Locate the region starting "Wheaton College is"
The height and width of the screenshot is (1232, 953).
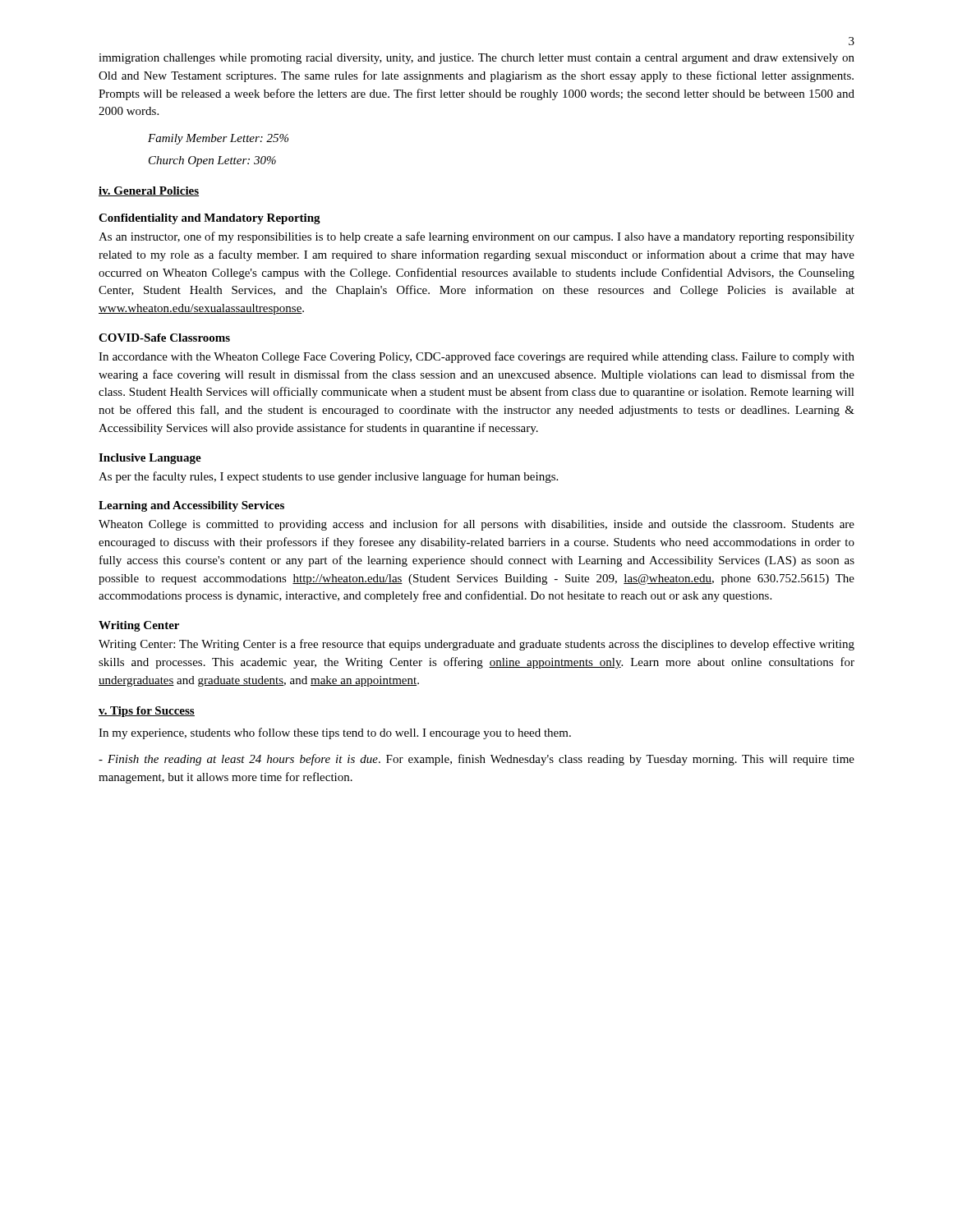(476, 561)
